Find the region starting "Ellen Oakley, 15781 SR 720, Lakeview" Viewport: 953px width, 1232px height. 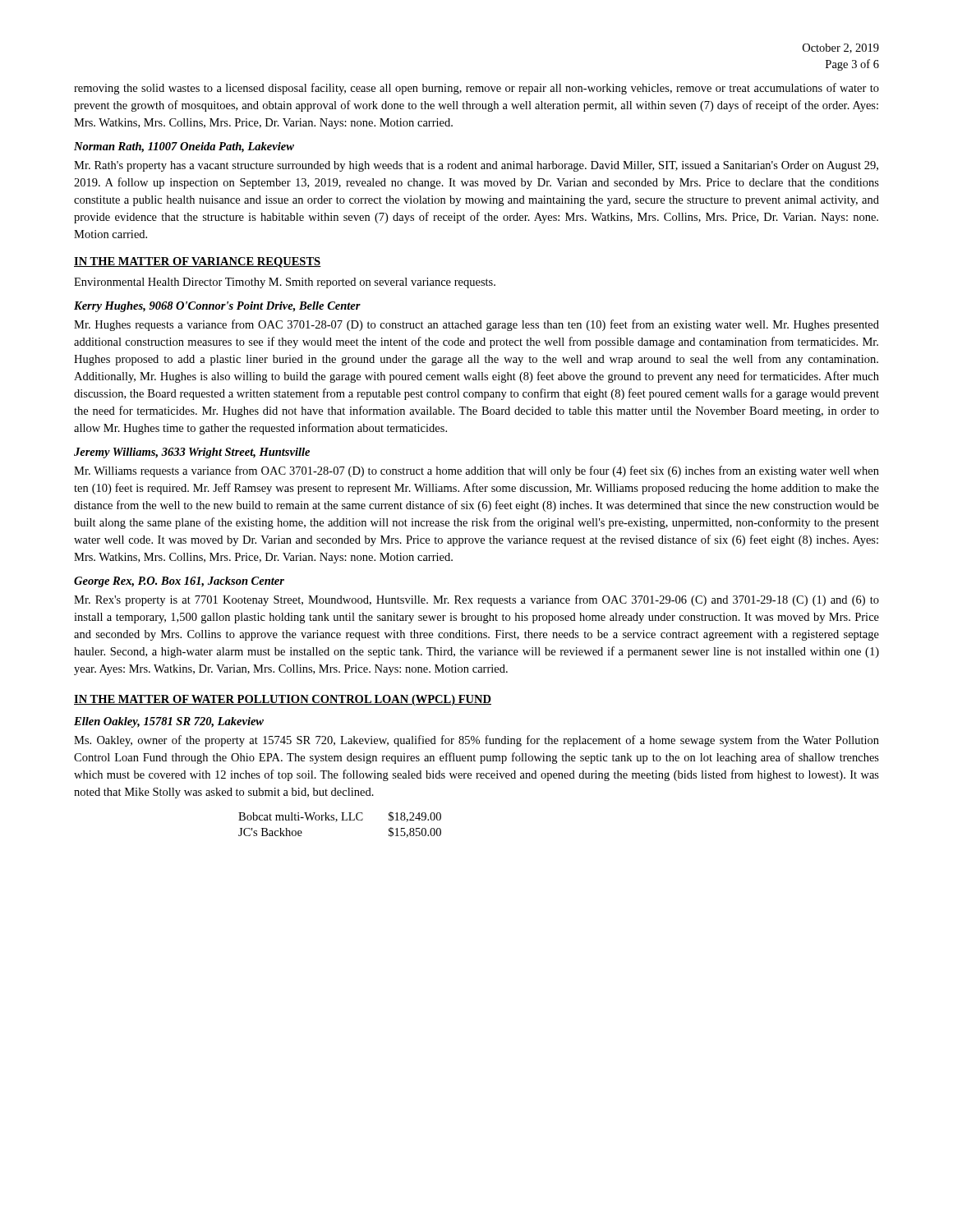(x=169, y=721)
